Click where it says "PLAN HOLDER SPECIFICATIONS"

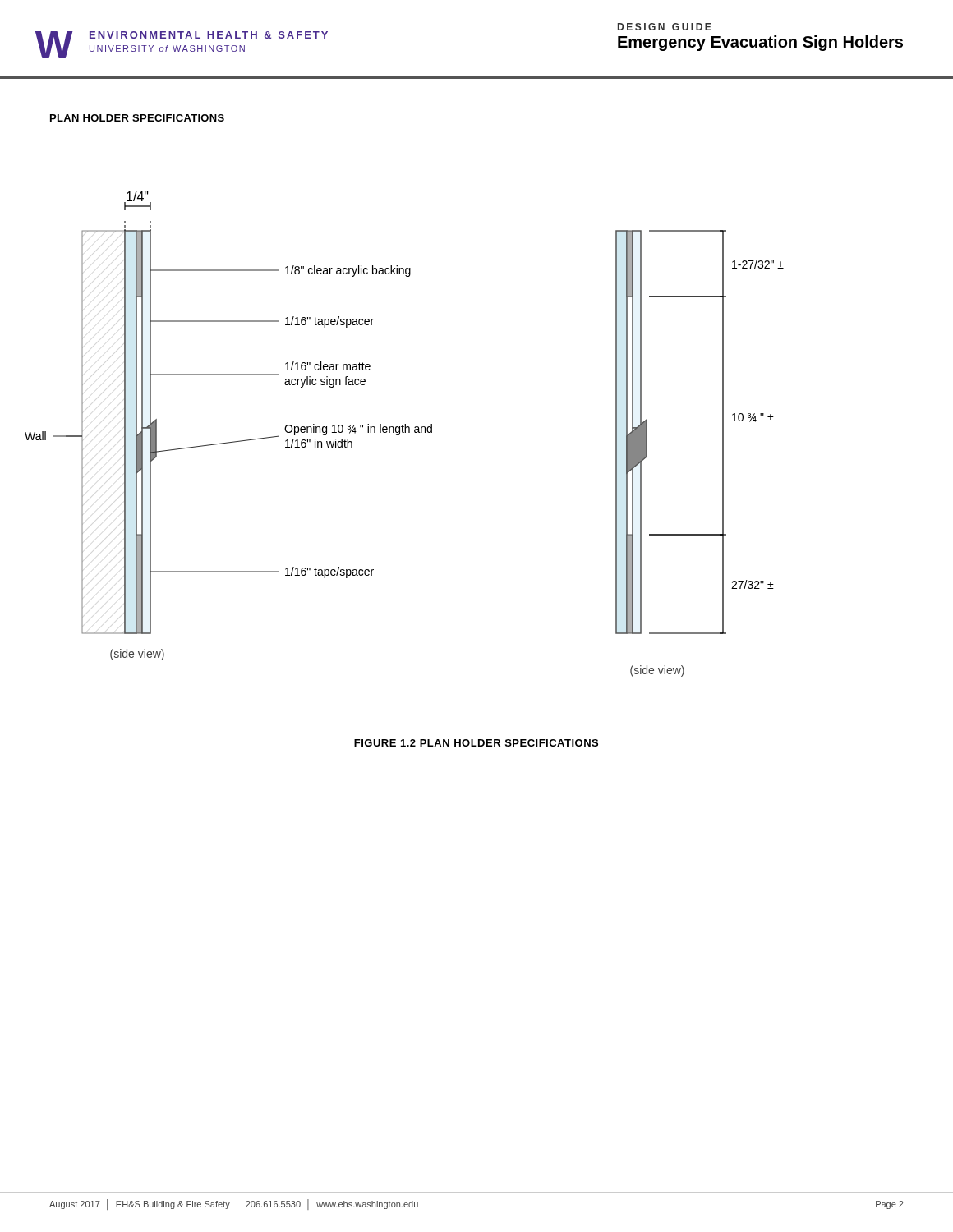pos(137,118)
